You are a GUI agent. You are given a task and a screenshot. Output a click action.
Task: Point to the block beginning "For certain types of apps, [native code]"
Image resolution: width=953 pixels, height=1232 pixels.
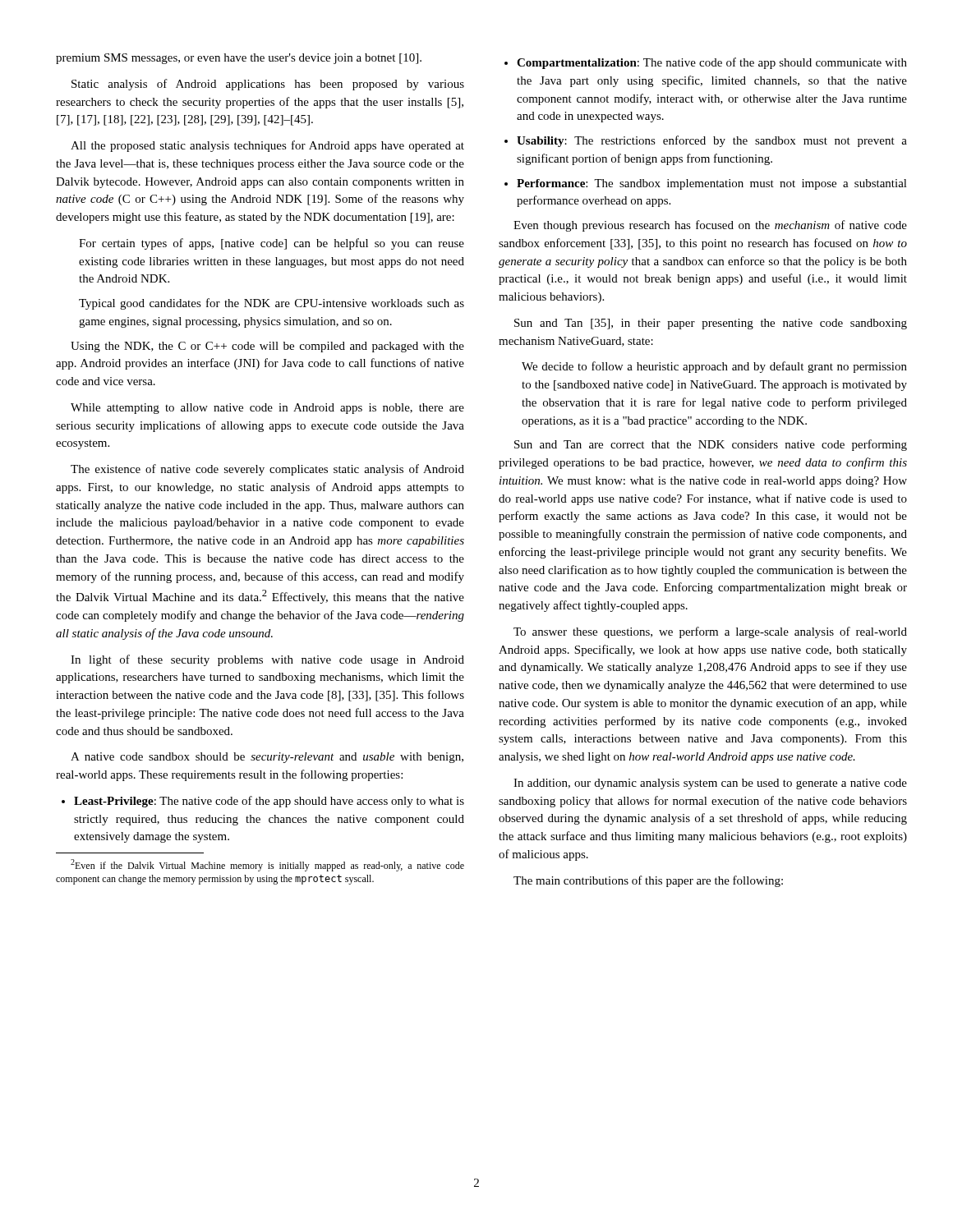pos(272,261)
